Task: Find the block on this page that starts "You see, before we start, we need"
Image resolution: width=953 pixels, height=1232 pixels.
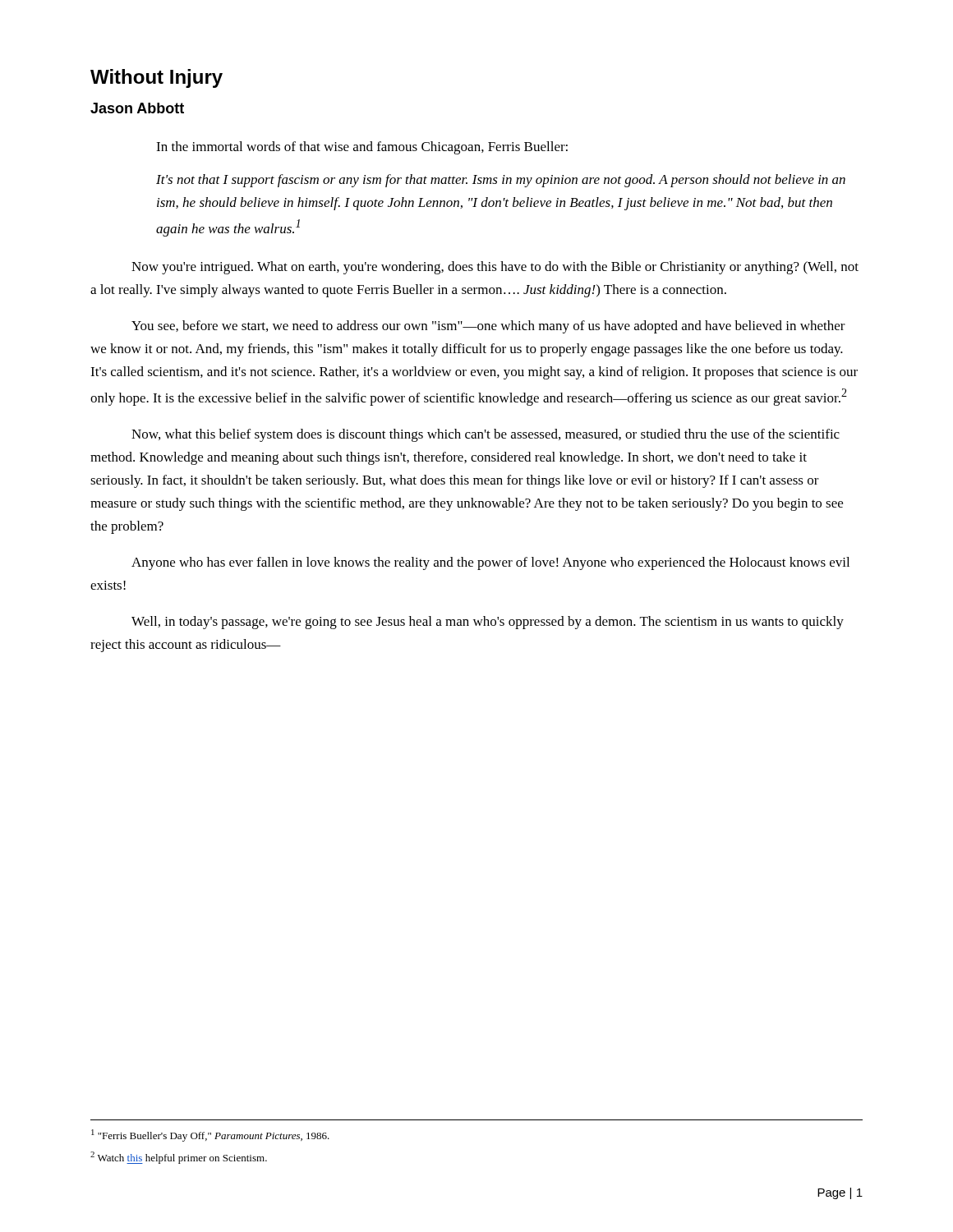Action: 474,362
